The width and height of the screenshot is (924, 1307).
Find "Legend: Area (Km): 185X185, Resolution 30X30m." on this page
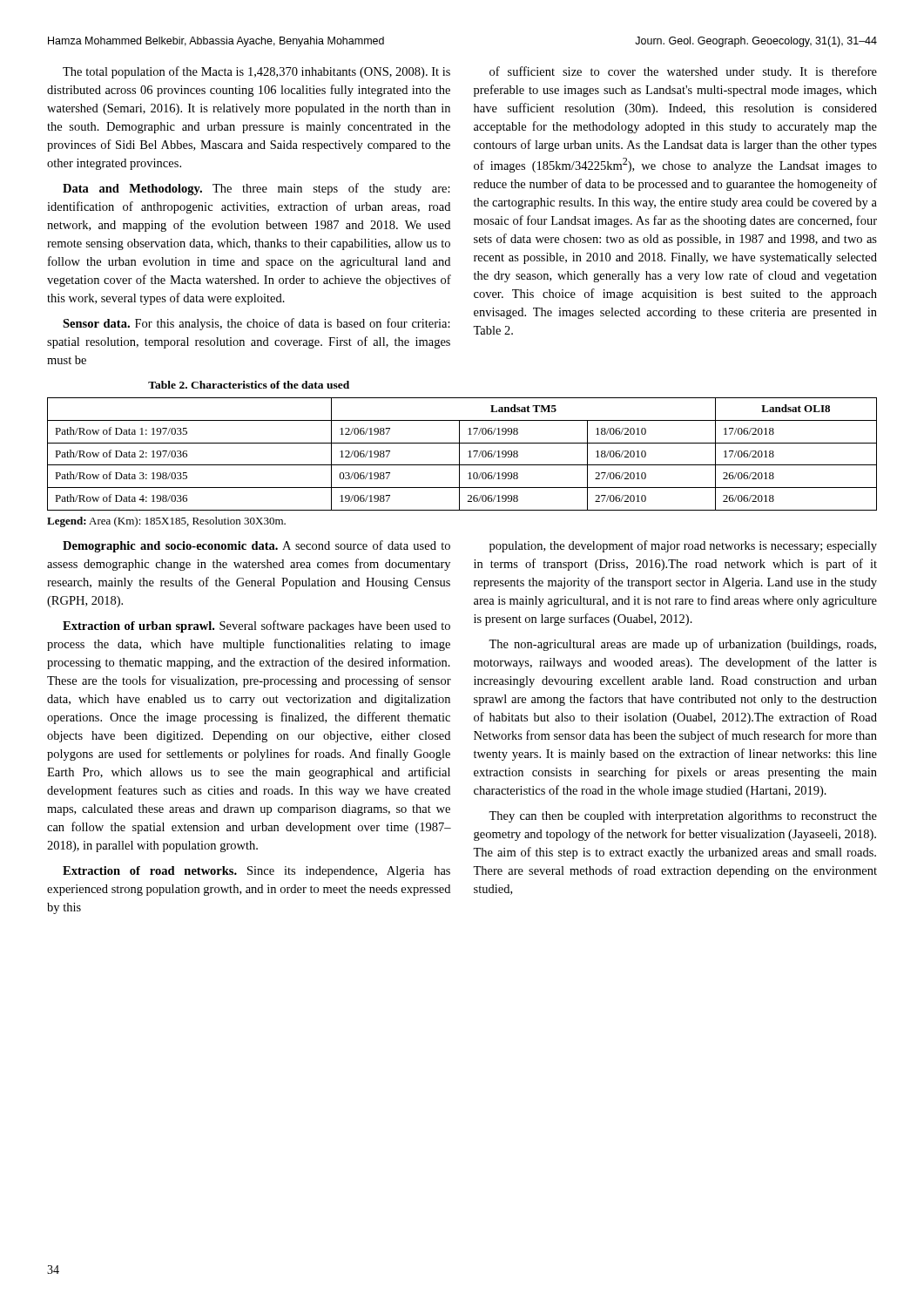(167, 521)
